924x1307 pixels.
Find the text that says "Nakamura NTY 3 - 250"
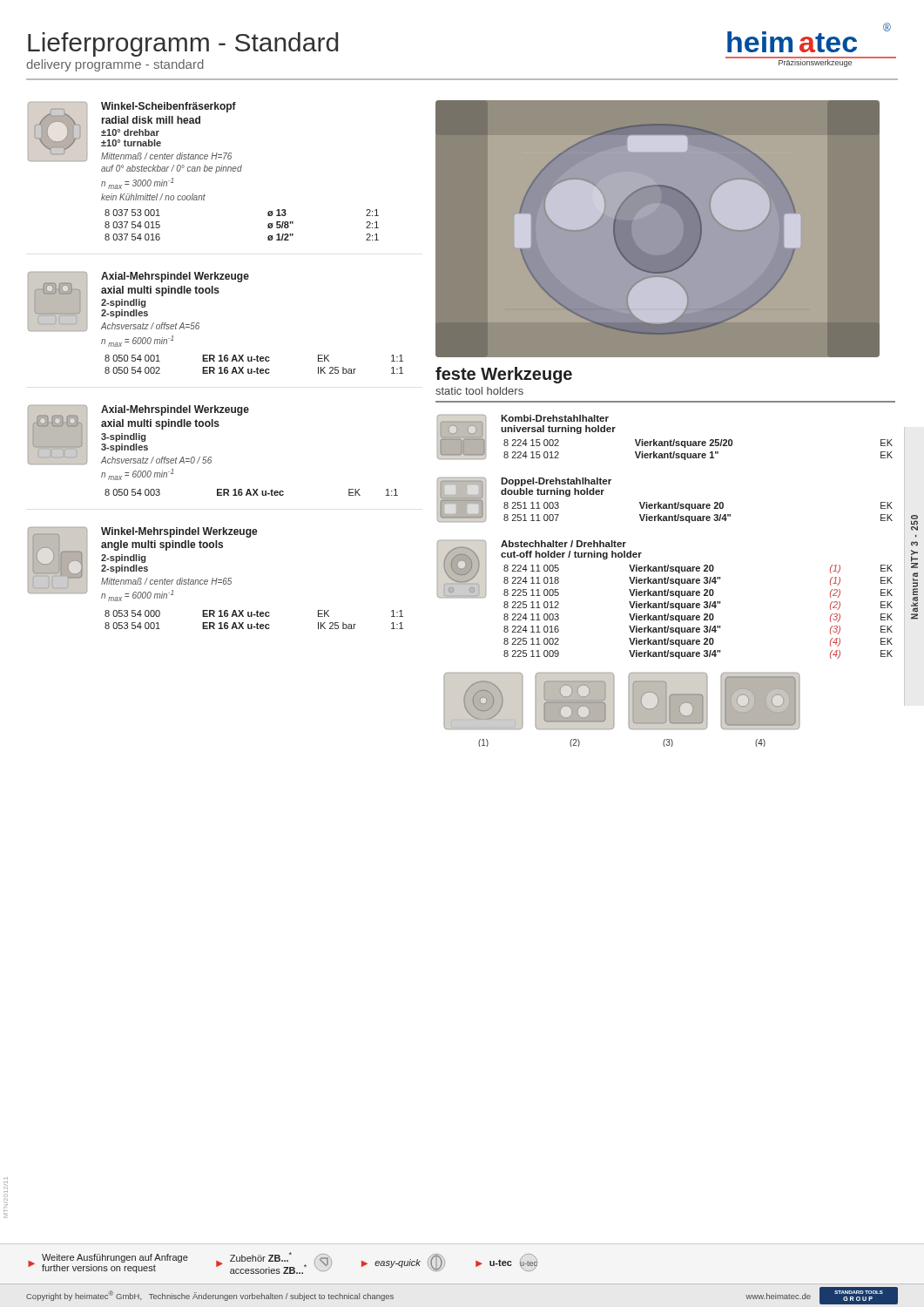click(x=914, y=566)
